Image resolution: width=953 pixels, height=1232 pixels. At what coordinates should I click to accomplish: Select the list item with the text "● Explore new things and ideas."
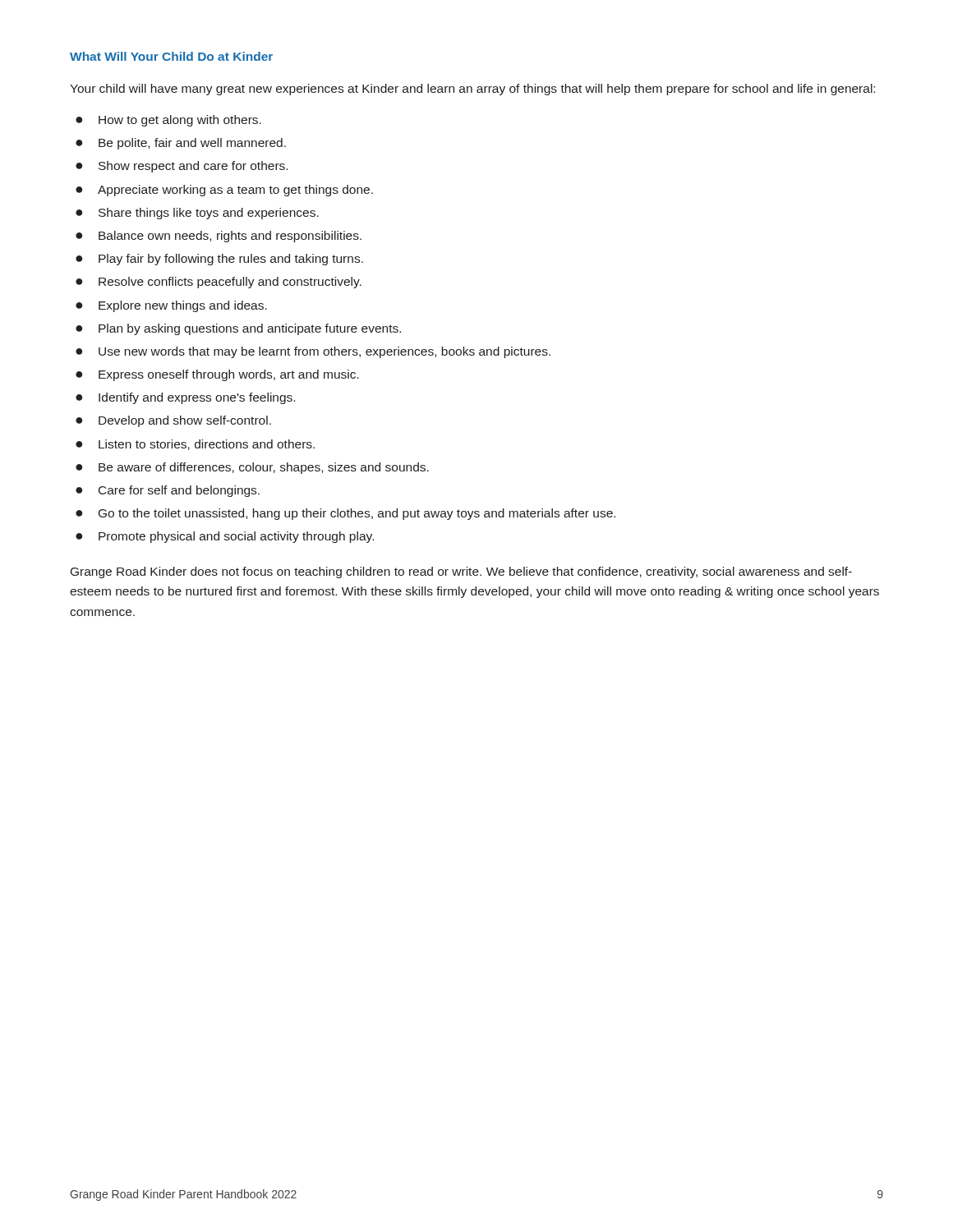pyautogui.click(x=171, y=306)
